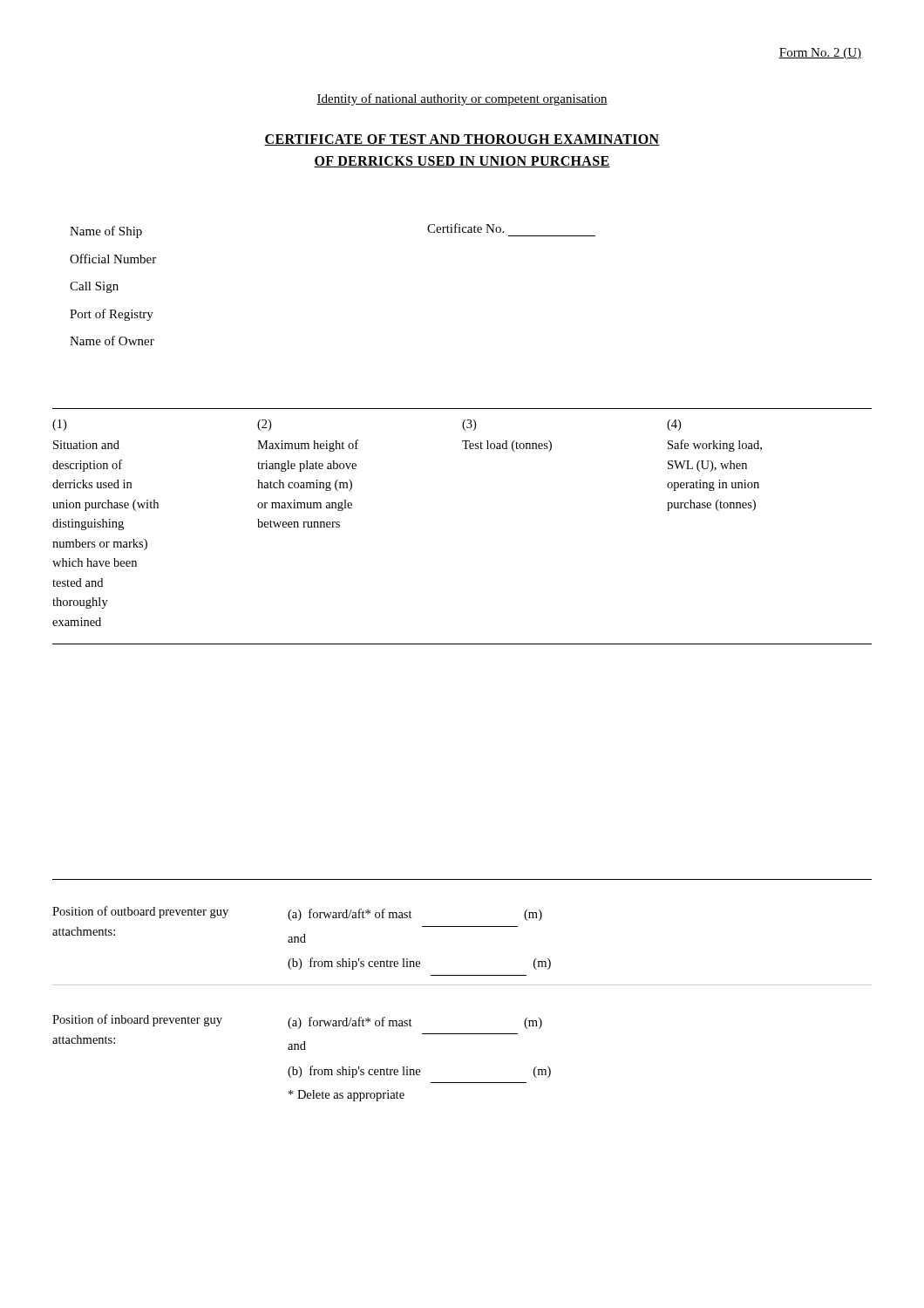The height and width of the screenshot is (1308, 924).
Task: Click on the text with the text "Certificate No."
Action: pos(511,229)
